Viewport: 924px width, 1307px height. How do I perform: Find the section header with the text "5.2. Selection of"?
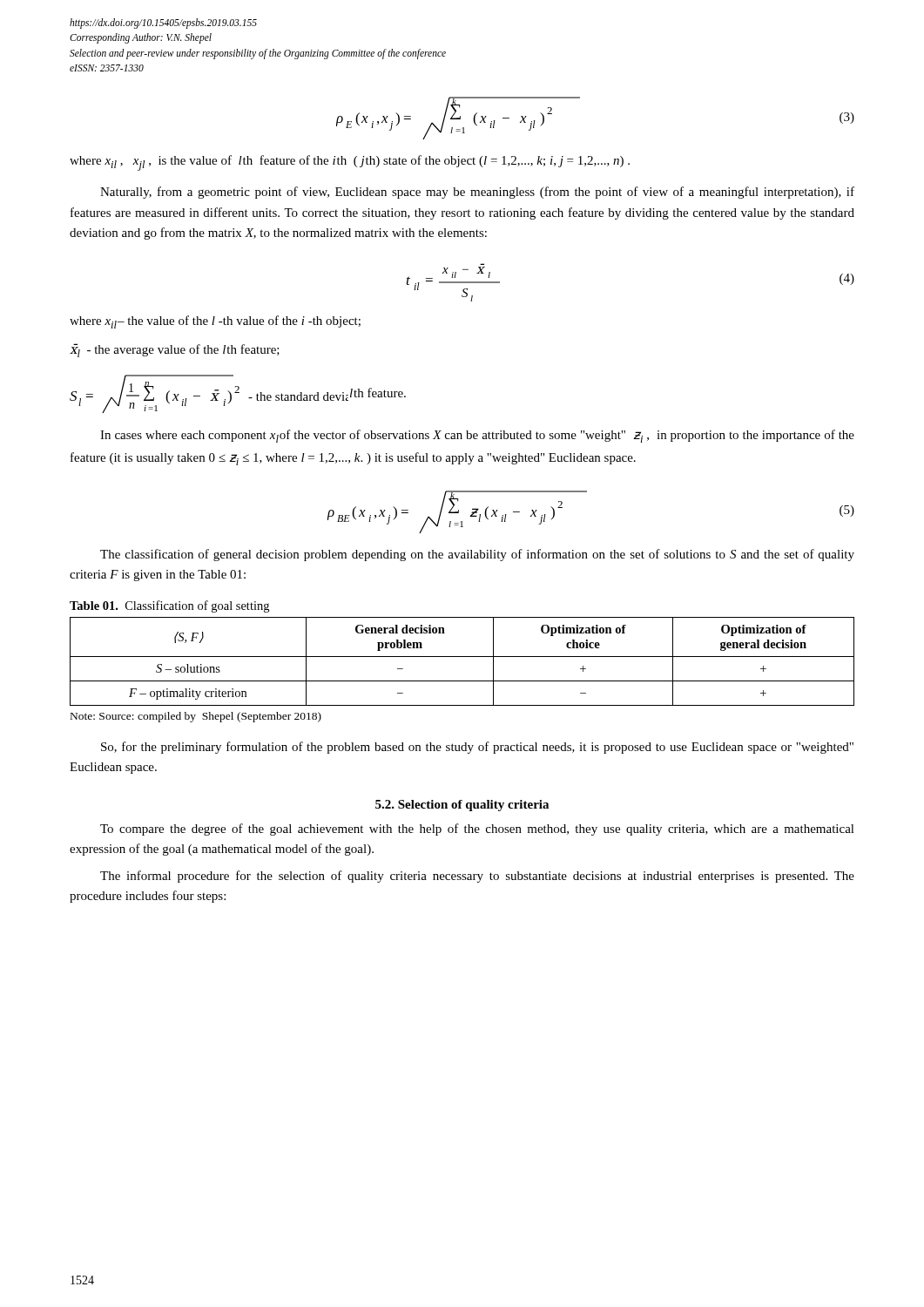click(x=462, y=804)
